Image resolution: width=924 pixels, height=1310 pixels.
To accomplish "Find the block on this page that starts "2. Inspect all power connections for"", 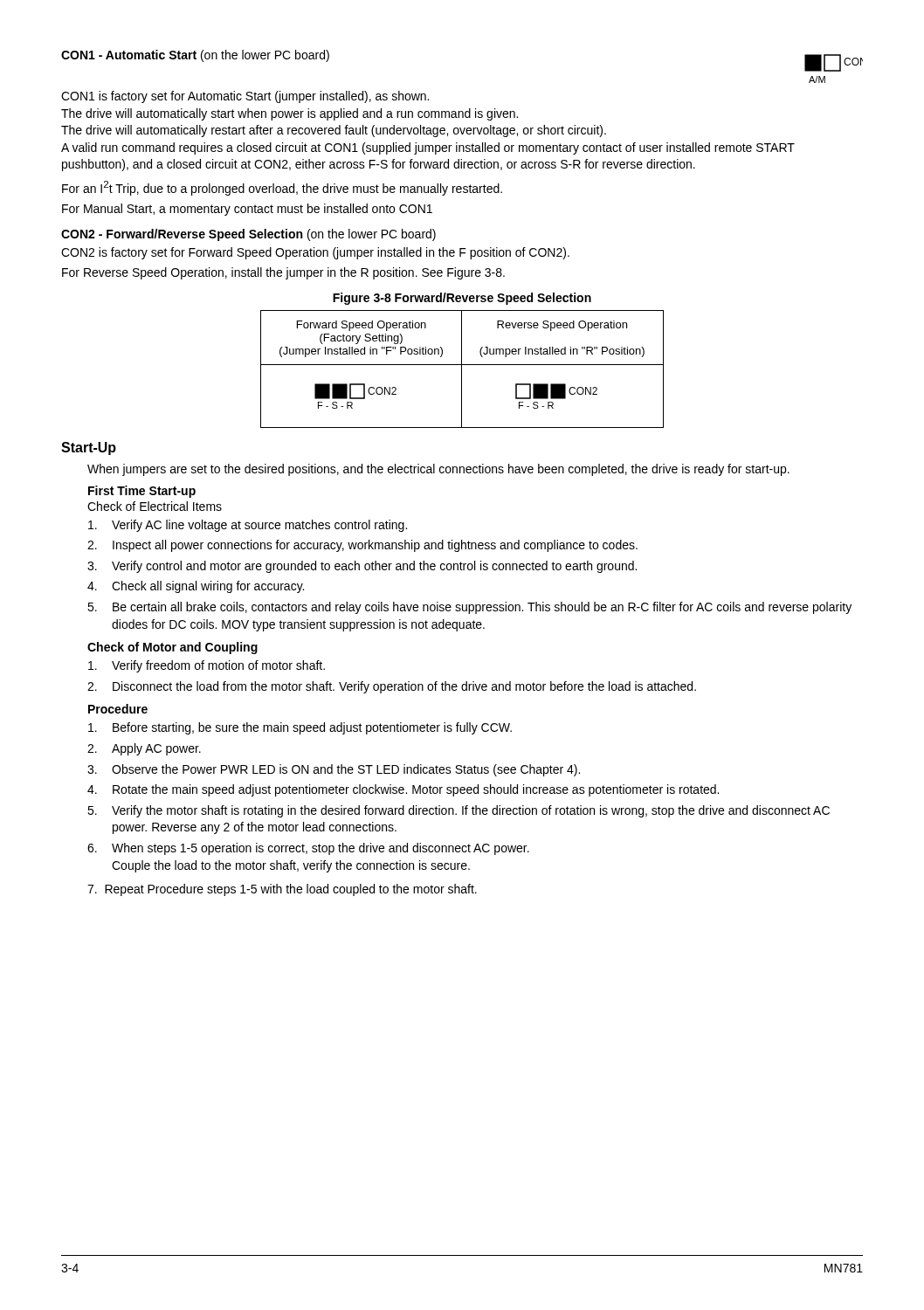I will point(475,546).
